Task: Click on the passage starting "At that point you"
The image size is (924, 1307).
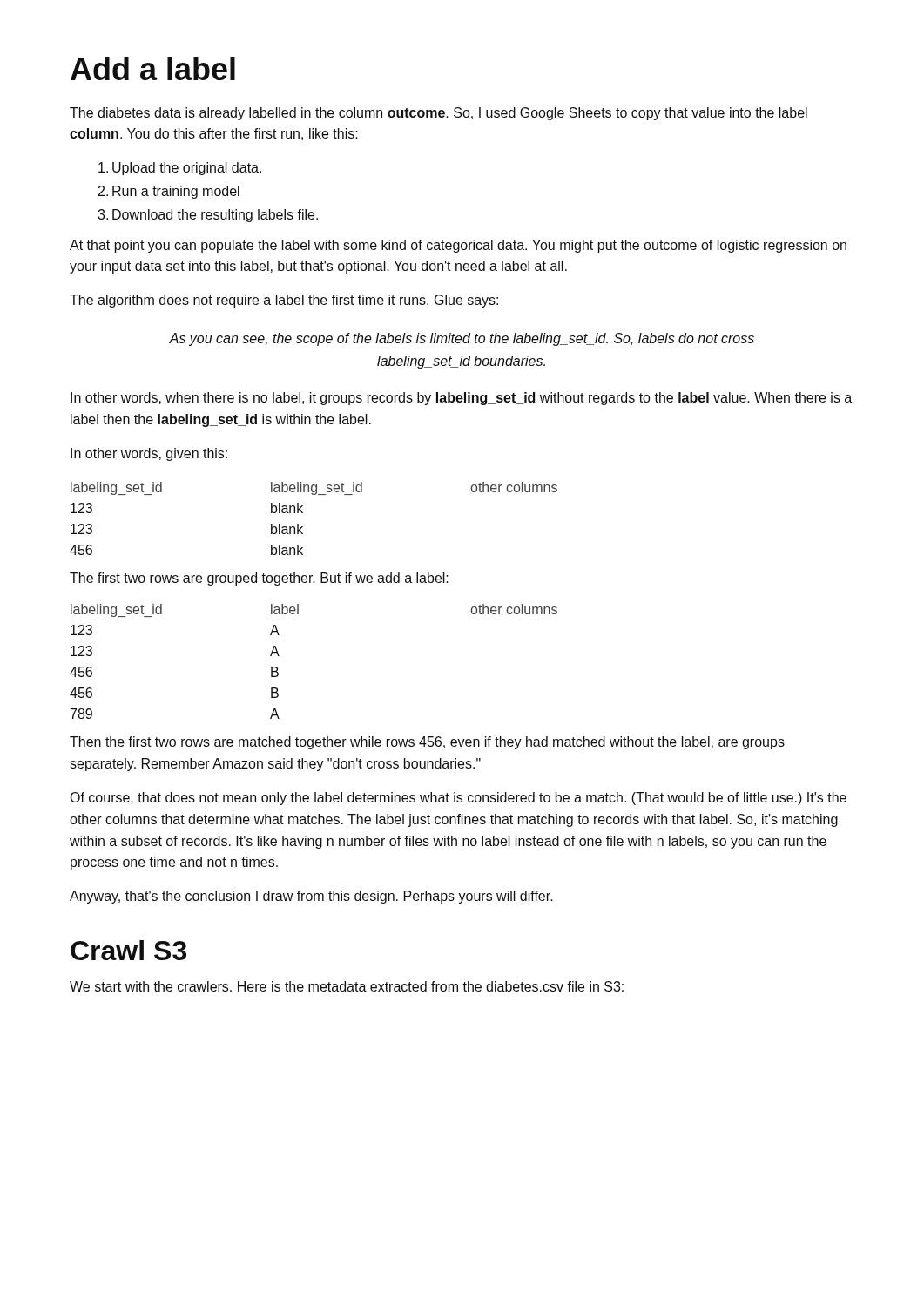Action: (459, 256)
